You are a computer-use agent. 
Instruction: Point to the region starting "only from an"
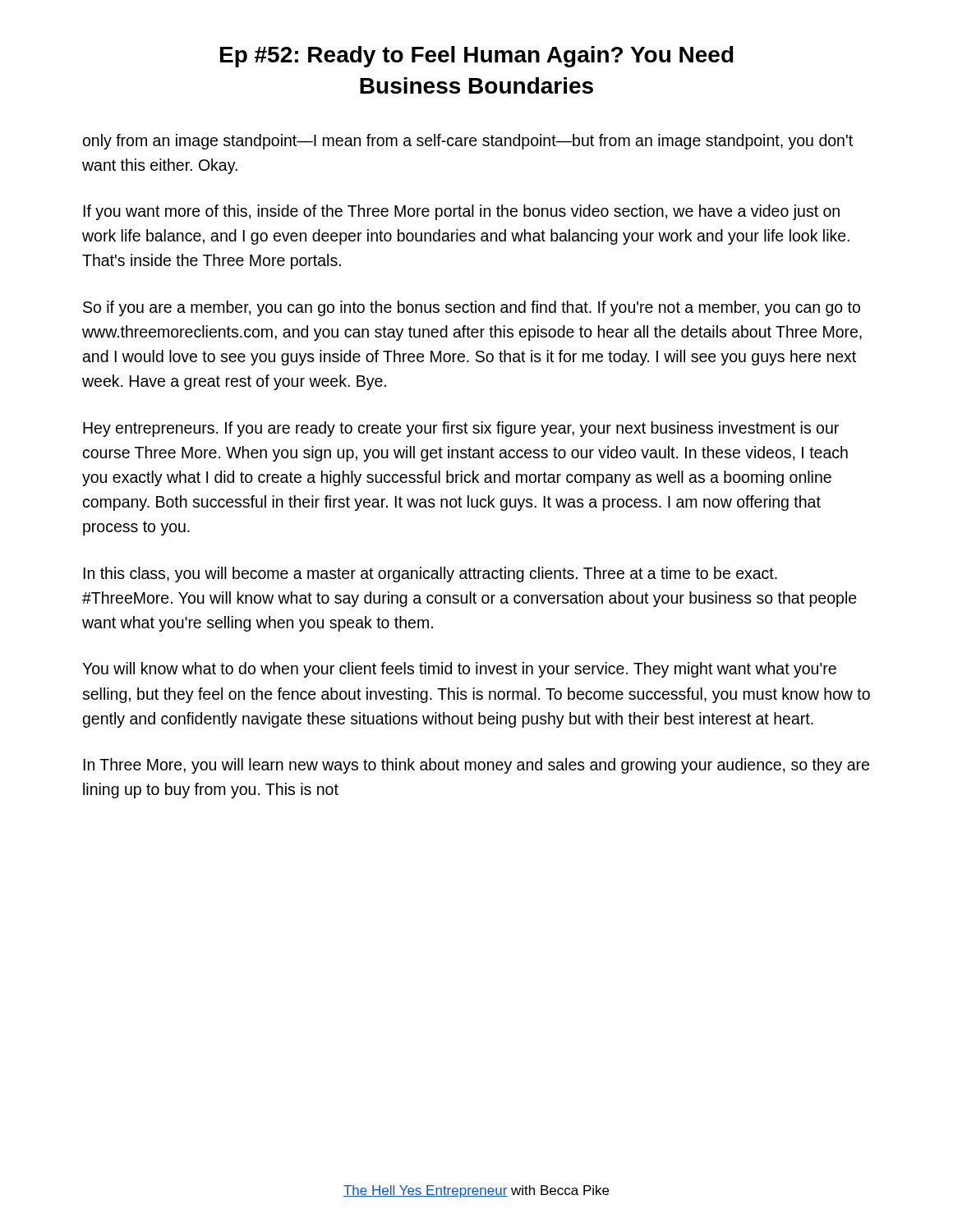pyautogui.click(x=467, y=153)
